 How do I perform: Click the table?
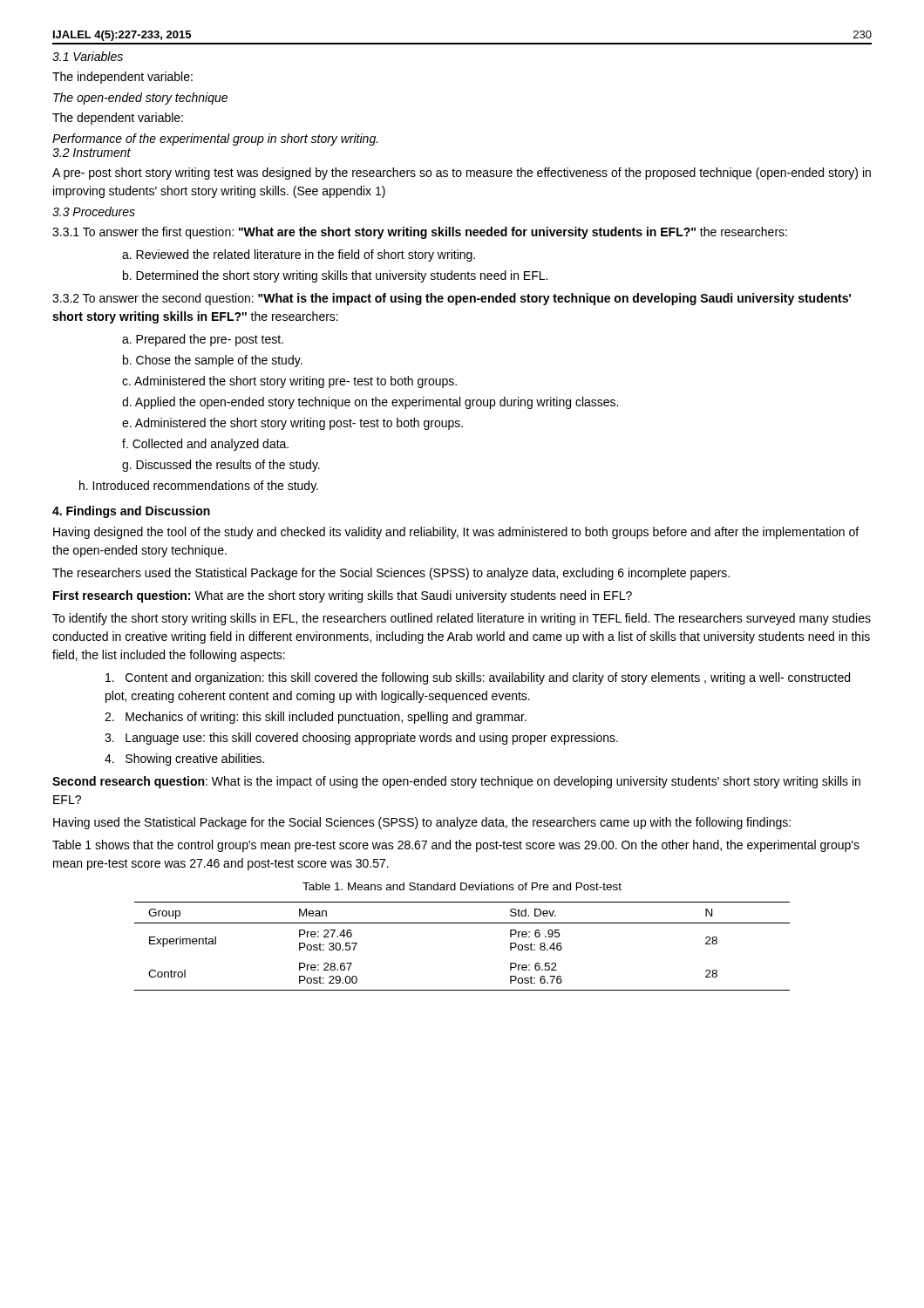pyautogui.click(x=462, y=946)
